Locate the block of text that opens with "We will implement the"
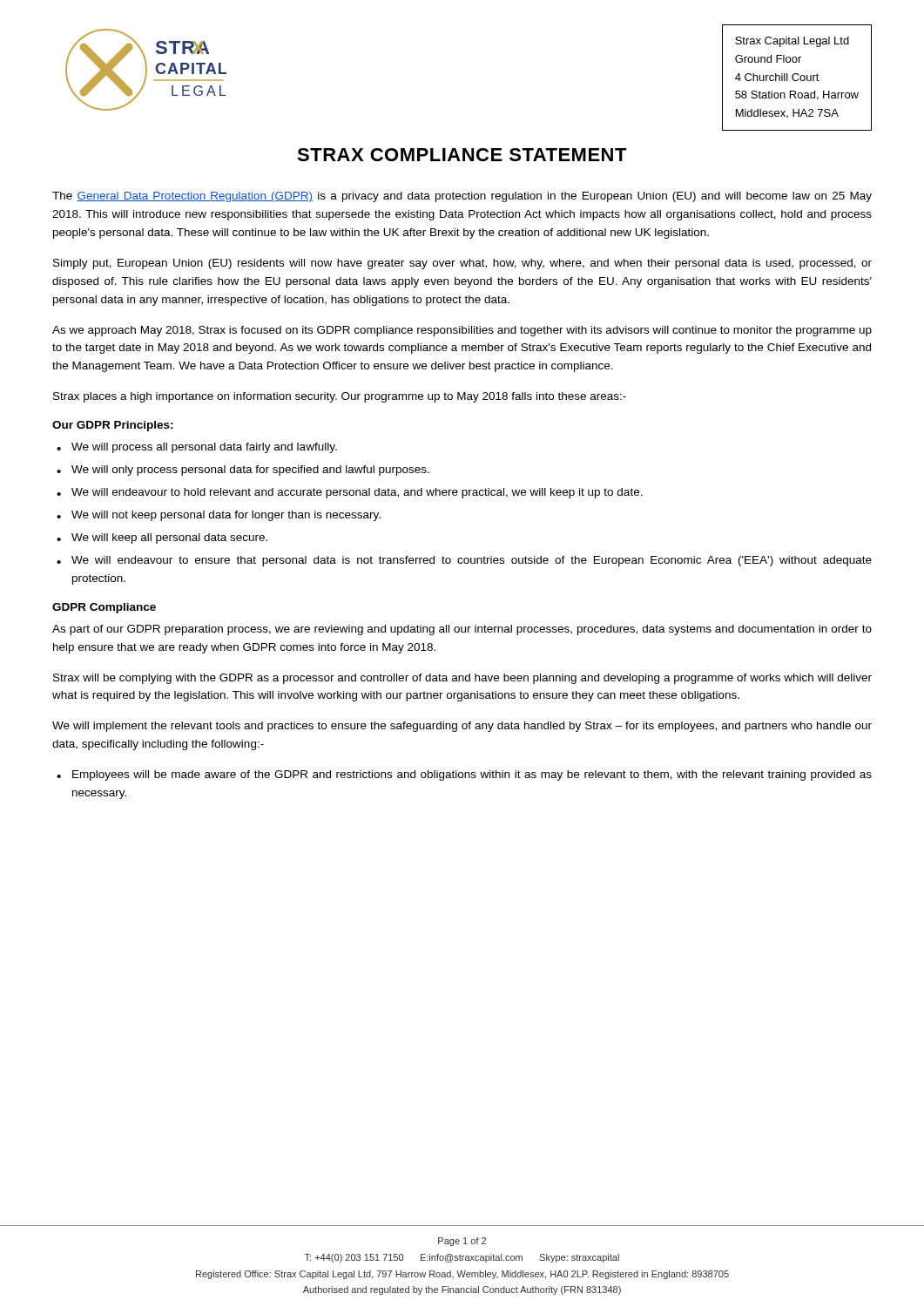Viewport: 924px width, 1307px height. [462, 735]
